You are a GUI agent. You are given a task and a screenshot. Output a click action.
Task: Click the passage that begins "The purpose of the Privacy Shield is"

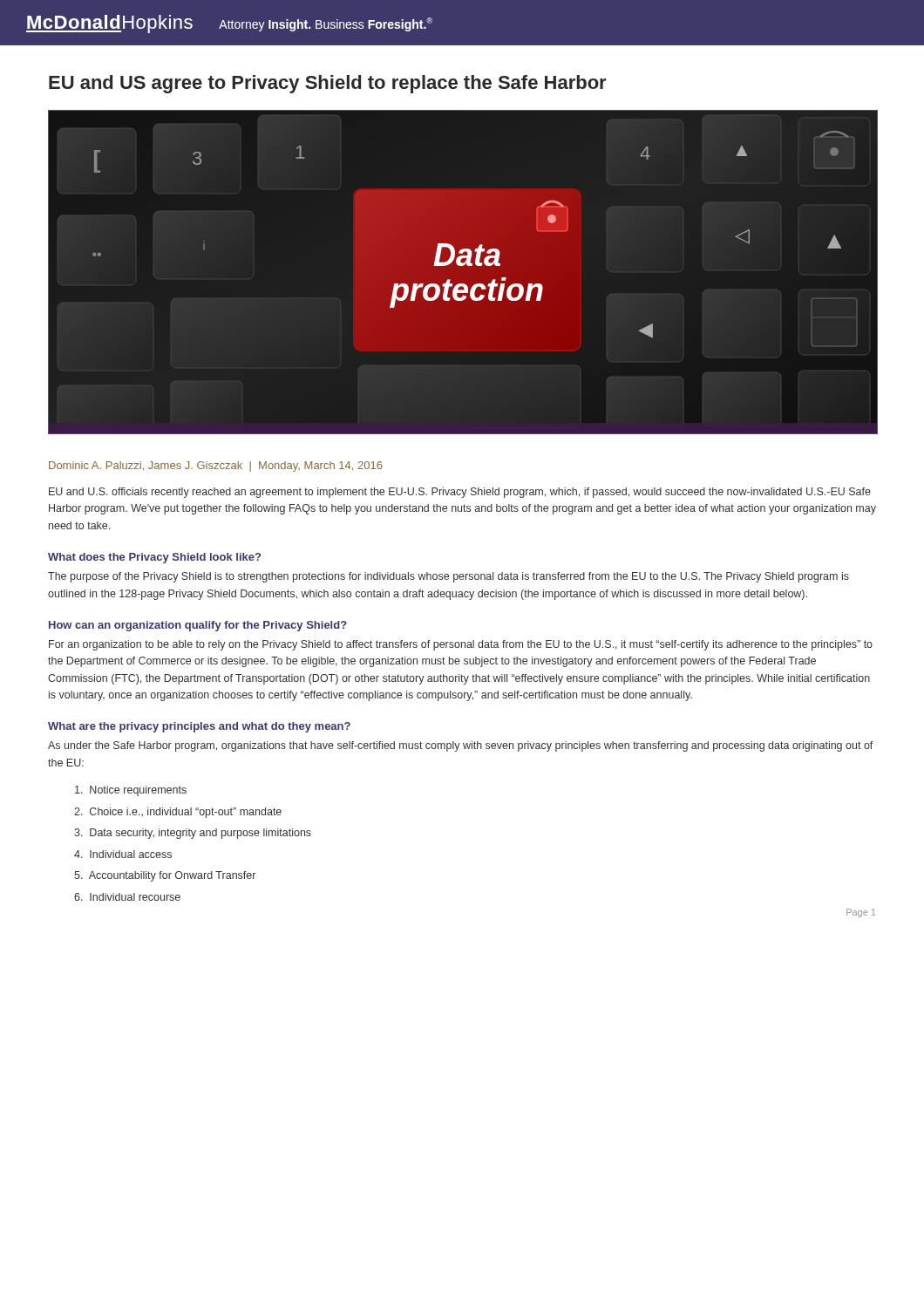pyautogui.click(x=449, y=585)
